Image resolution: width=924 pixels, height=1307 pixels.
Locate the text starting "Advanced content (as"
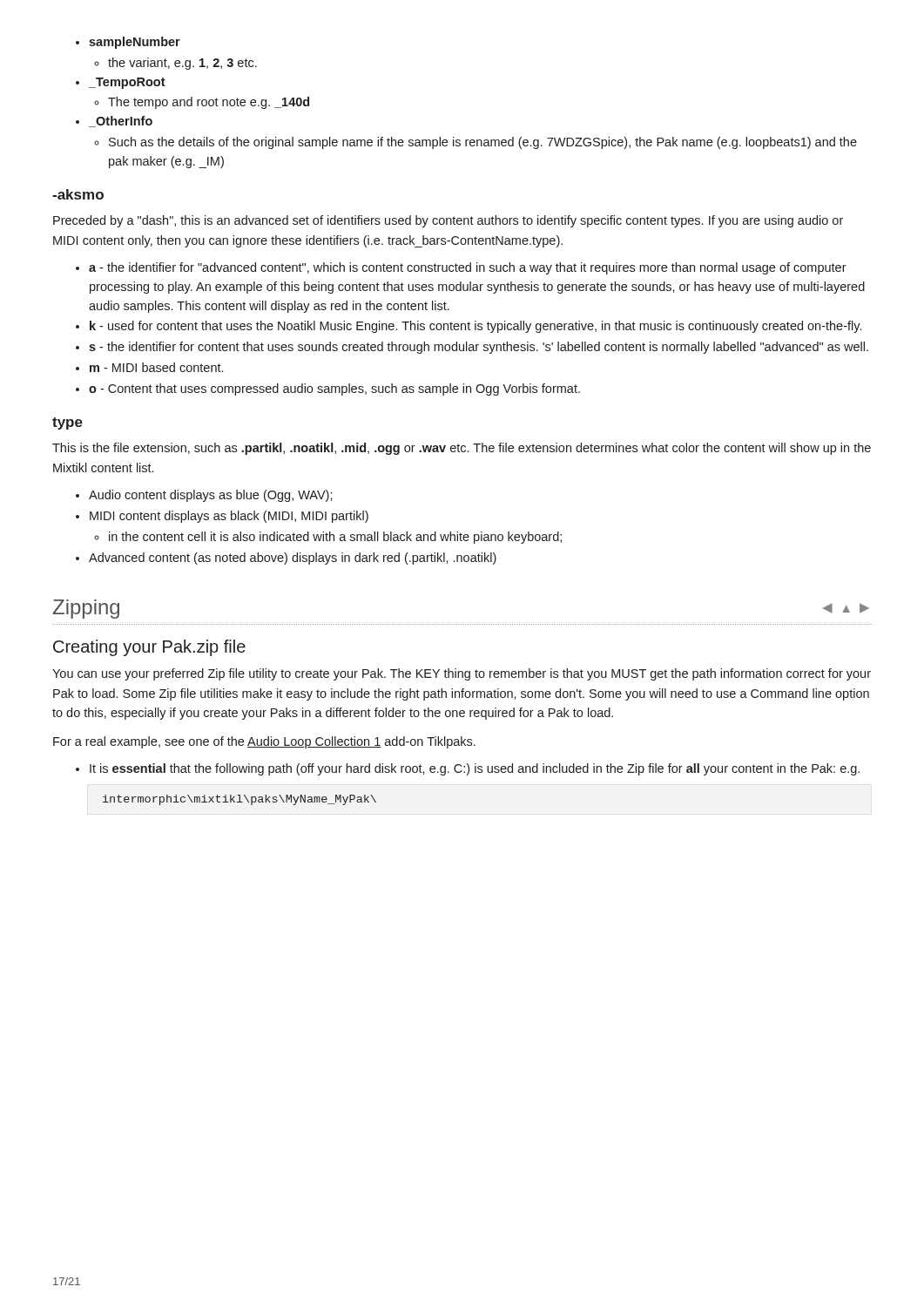click(x=471, y=558)
